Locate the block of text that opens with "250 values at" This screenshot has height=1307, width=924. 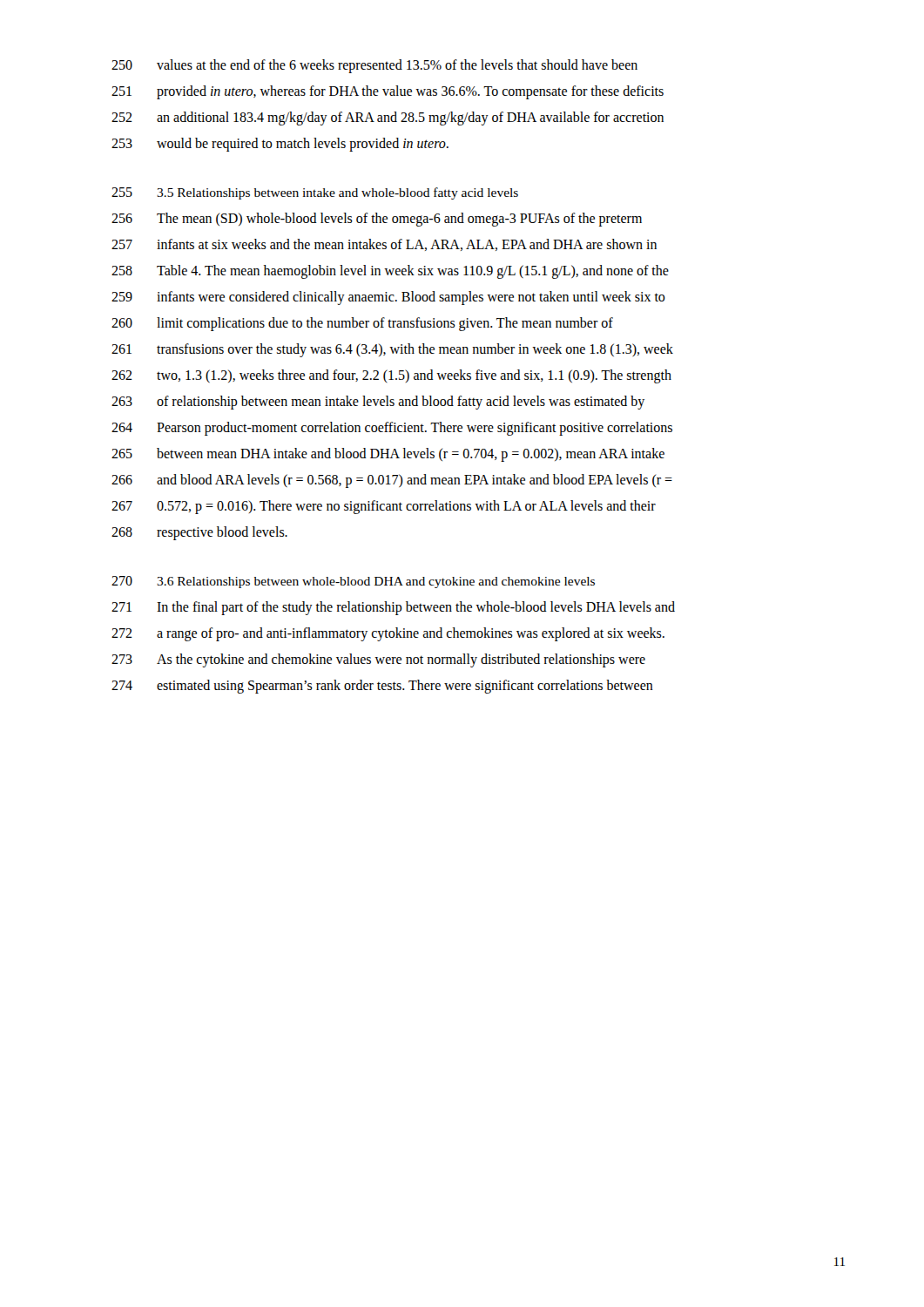[470, 64]
